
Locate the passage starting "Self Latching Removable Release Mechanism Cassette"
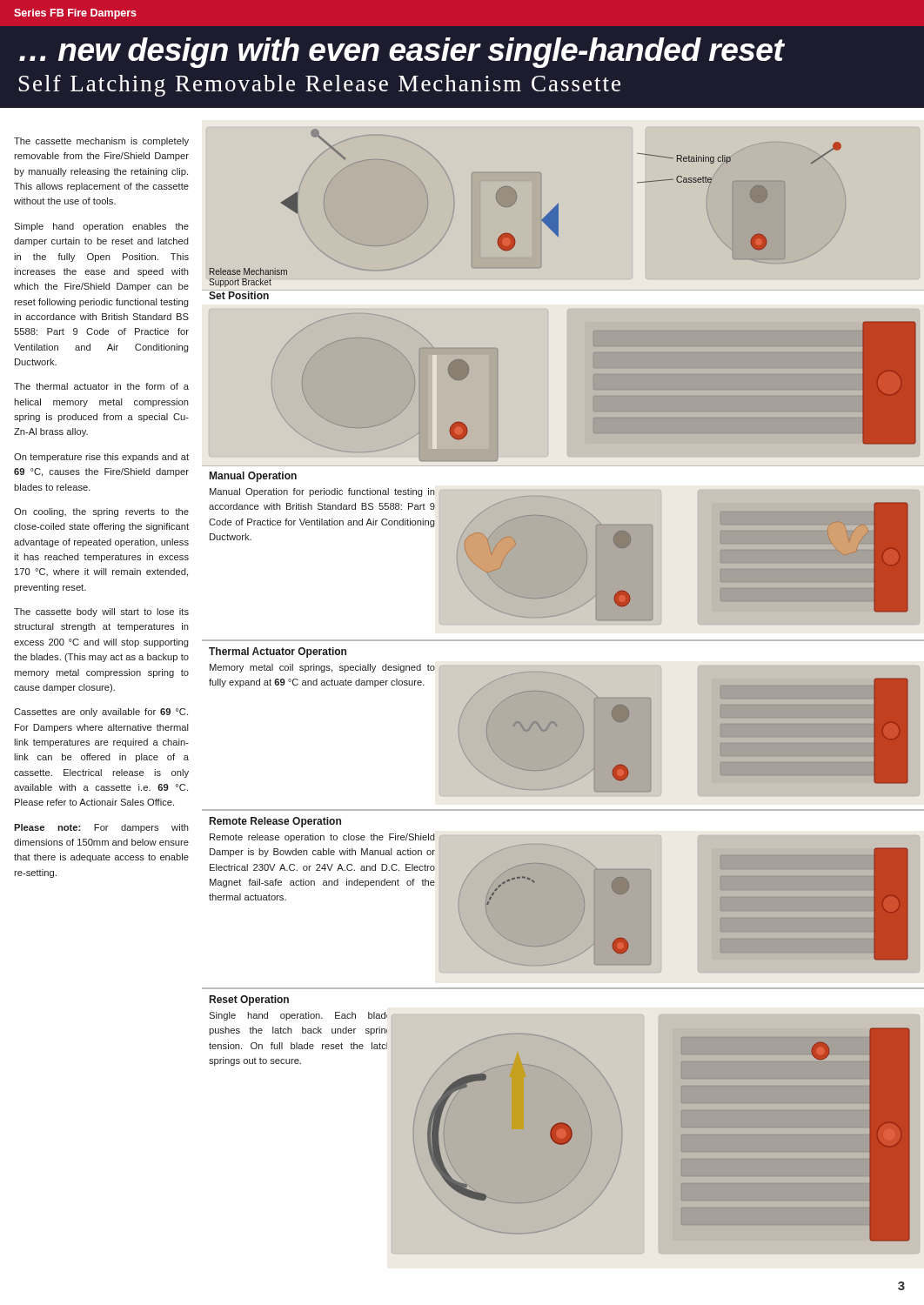point(320,83)
